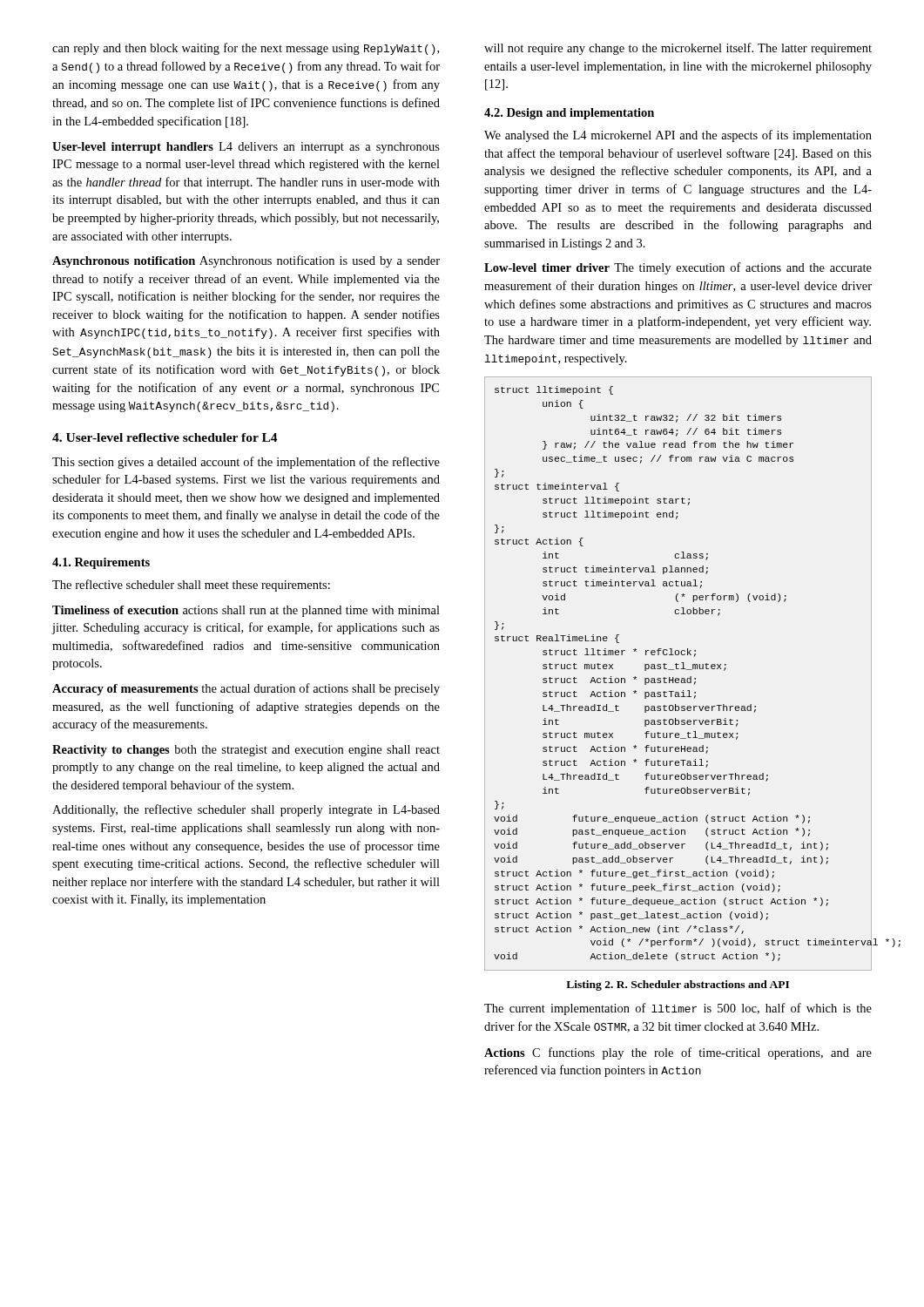Viewport: 924px width, 1307px height.
Task: Find the section header containing "4.2. Design and"
Action: (x=569, y=114)
